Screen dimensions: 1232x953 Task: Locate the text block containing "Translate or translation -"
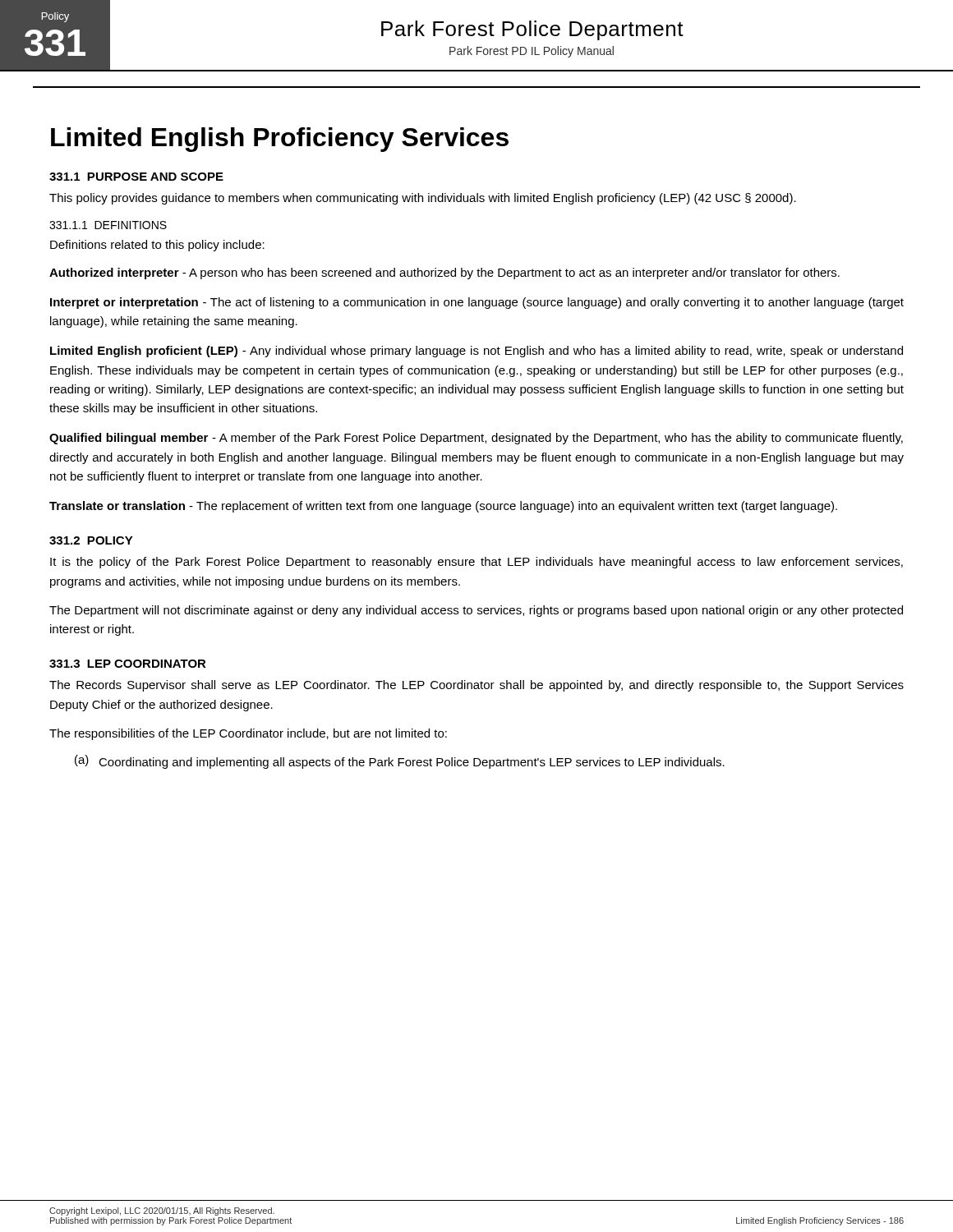[444, 506]
